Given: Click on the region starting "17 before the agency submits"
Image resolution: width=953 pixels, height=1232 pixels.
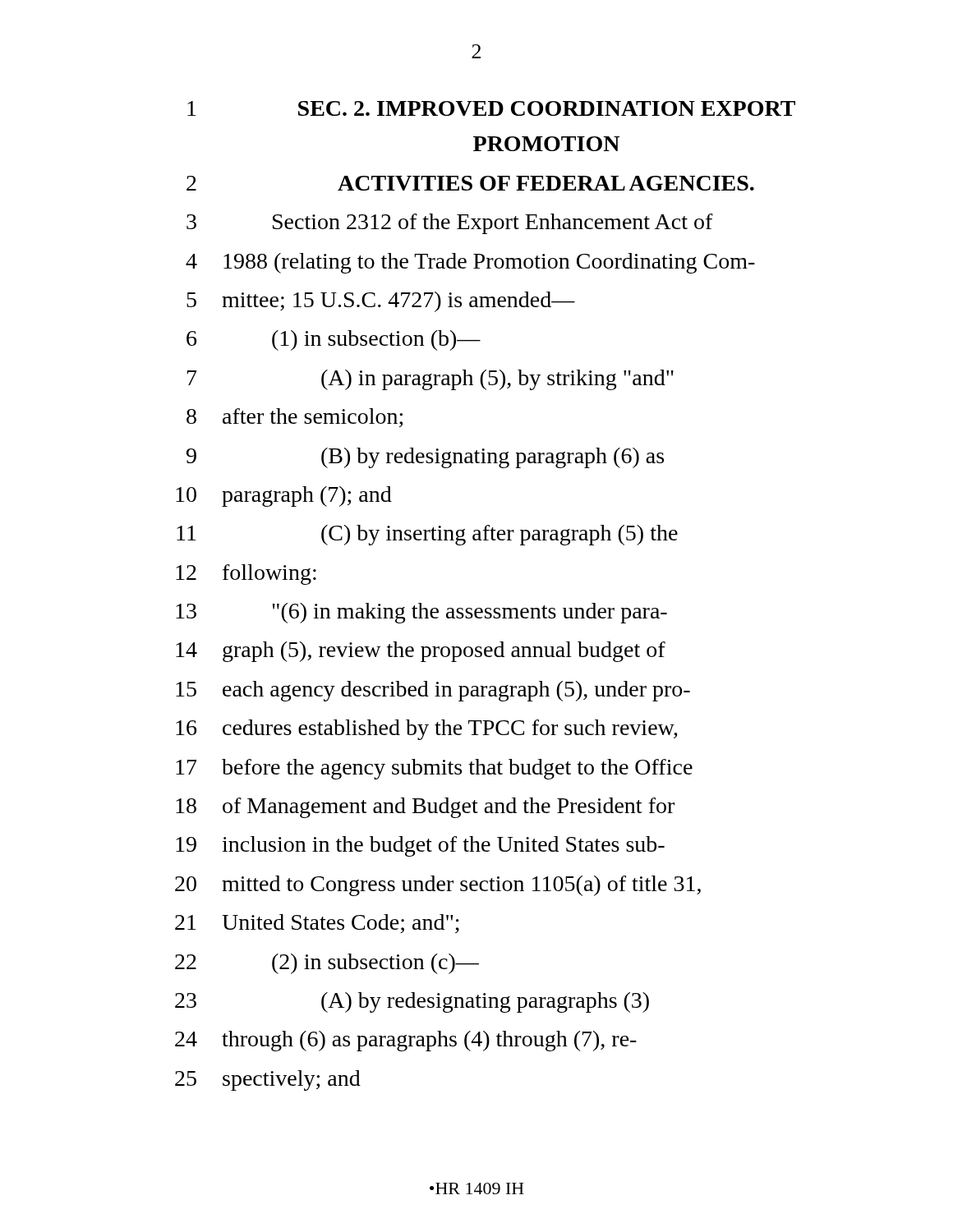Looking at the screenshot, I should pyautogui.click(x=509, y=767).
